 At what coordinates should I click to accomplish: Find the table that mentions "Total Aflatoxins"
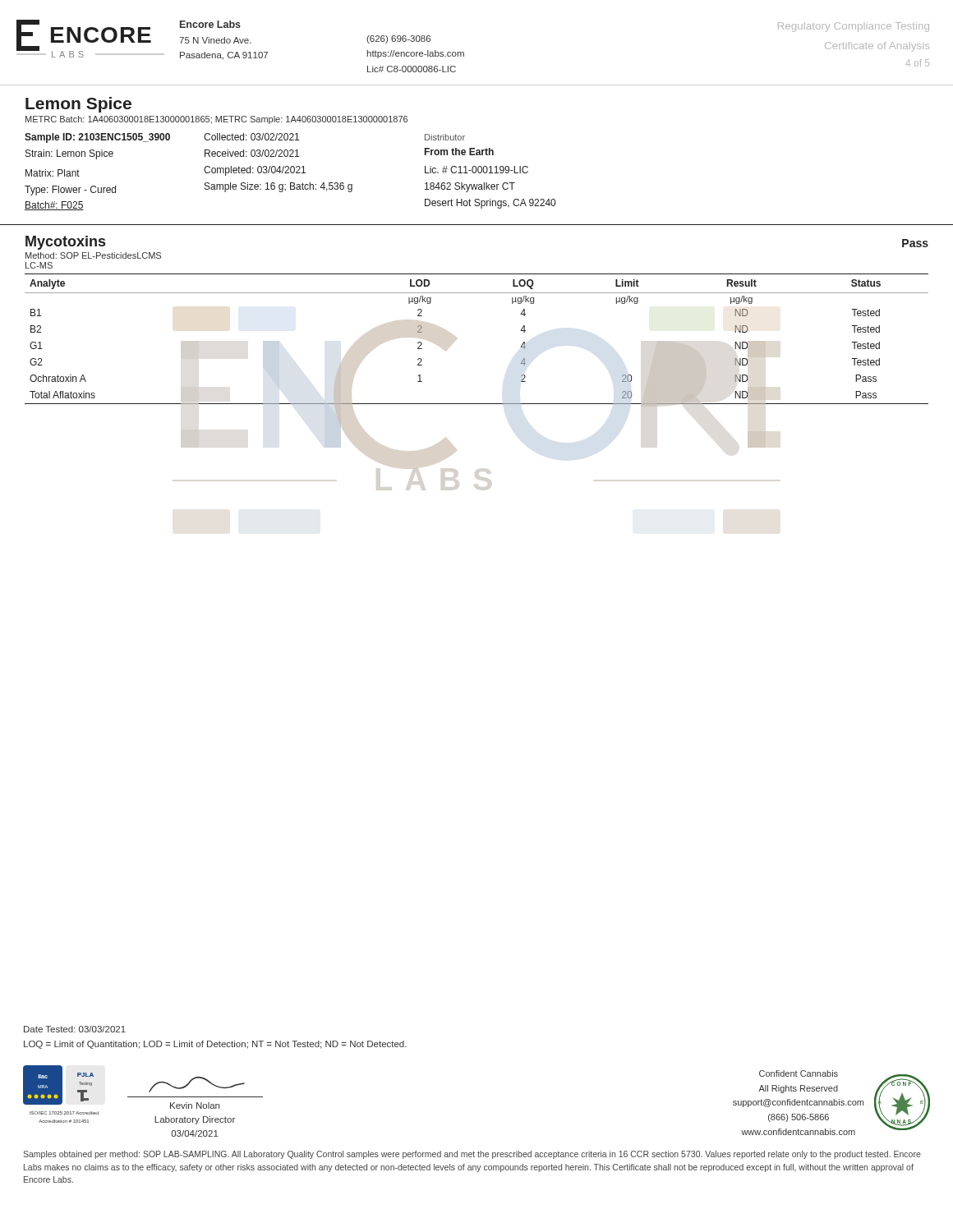(476, 339)
